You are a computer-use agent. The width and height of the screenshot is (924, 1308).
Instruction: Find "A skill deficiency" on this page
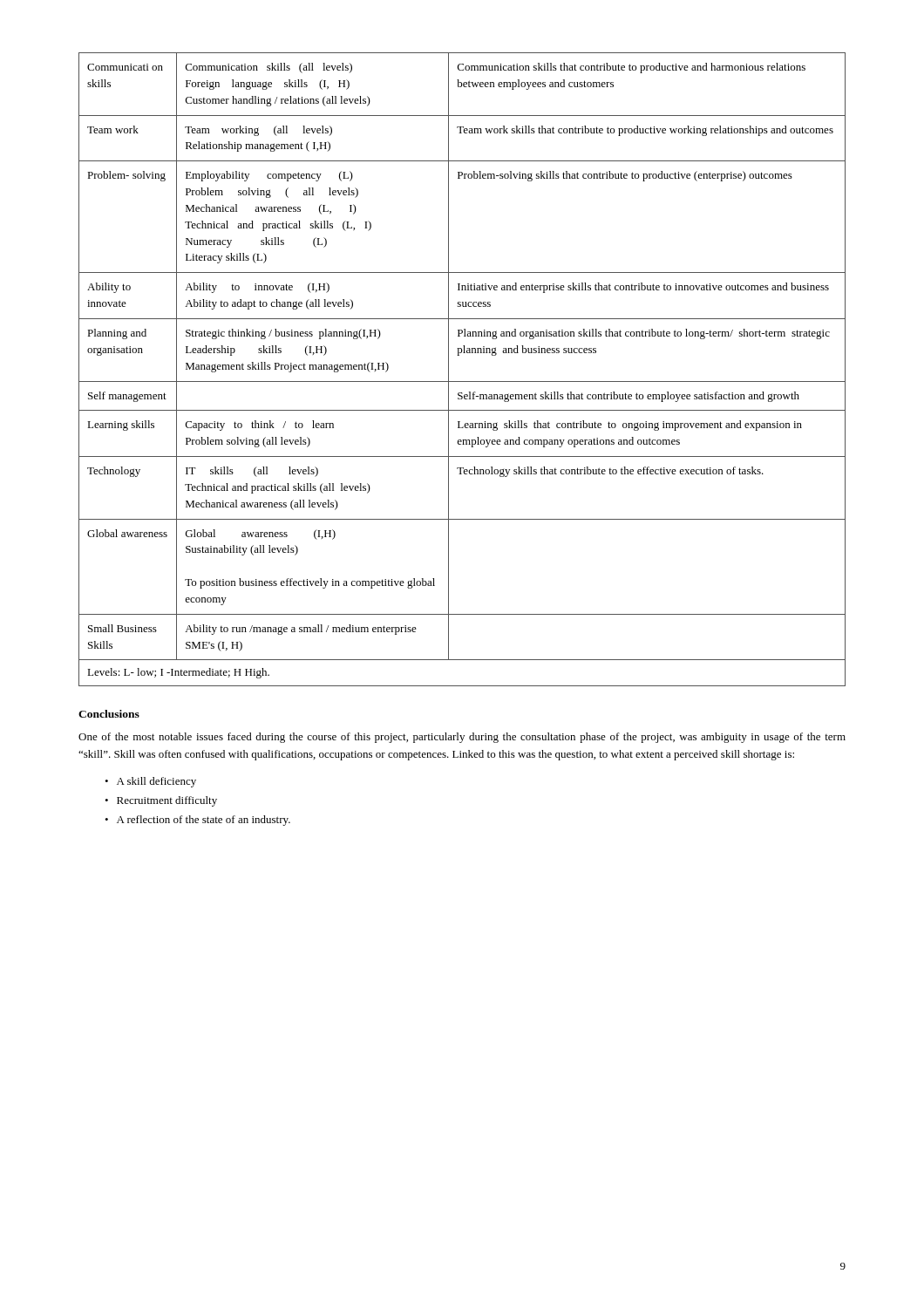click(x=156, y=780)
